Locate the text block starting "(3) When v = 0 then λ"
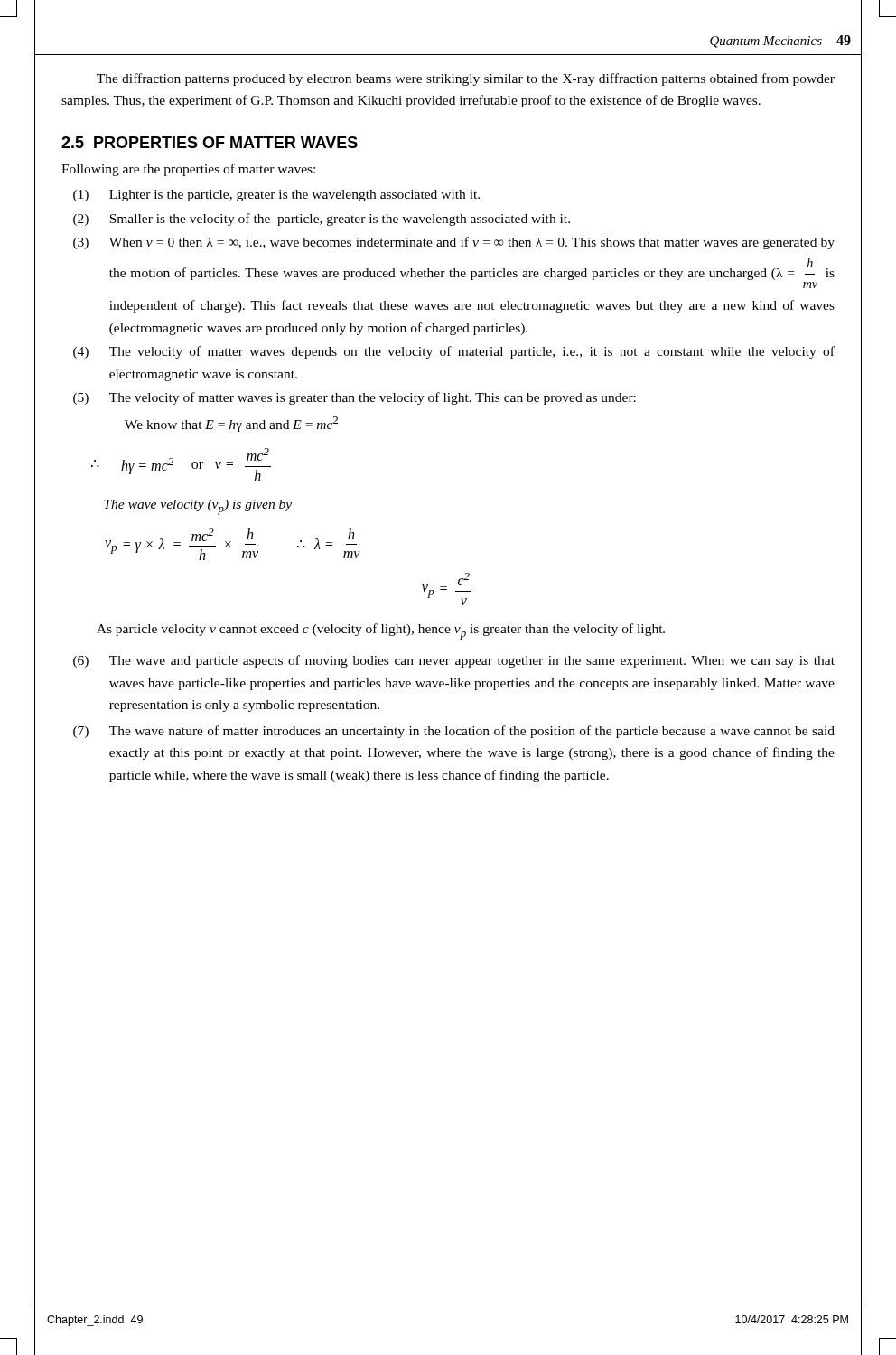The image size is (896, 1355). pos(448,285)
